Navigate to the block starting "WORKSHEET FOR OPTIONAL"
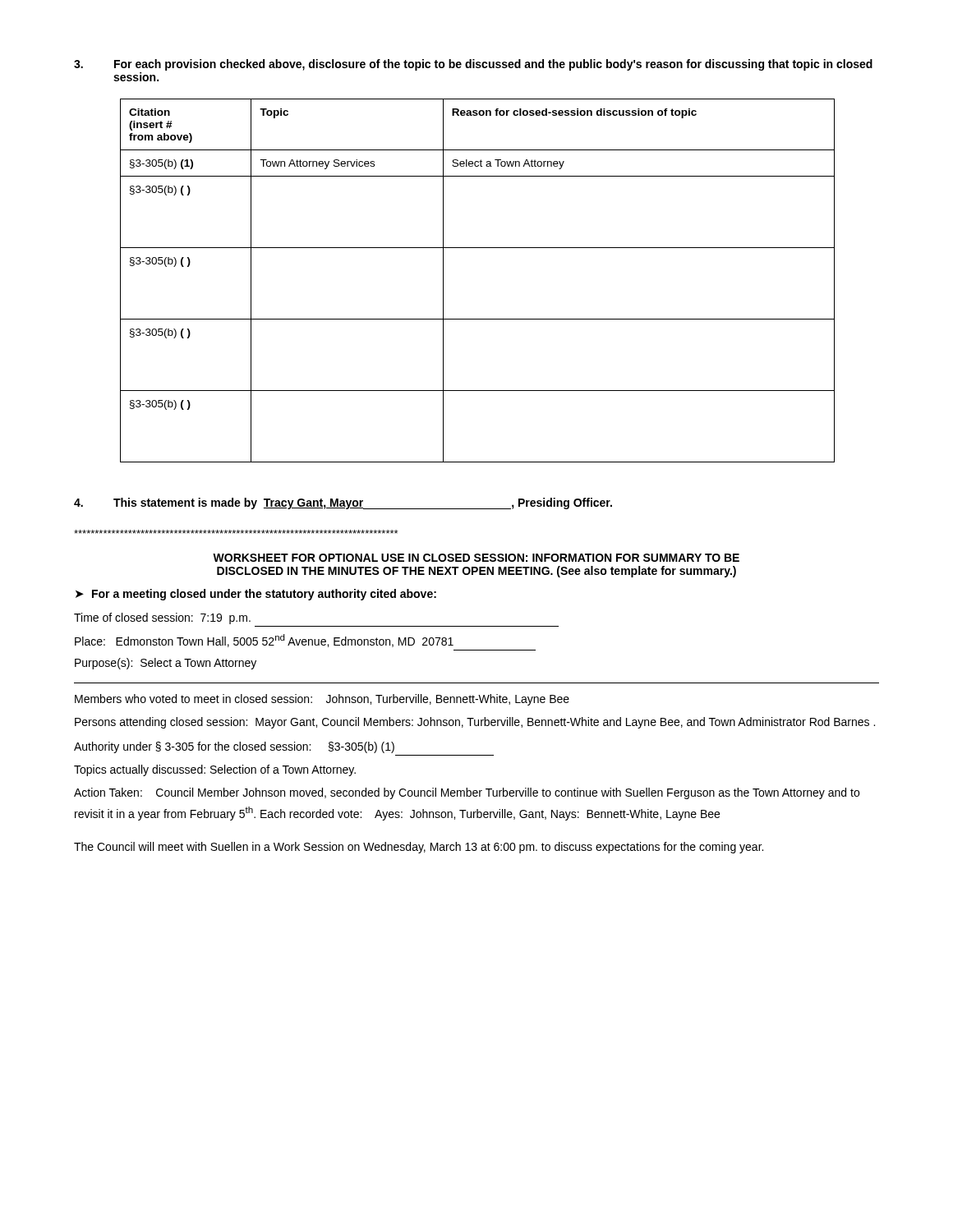 coord(476,564)
